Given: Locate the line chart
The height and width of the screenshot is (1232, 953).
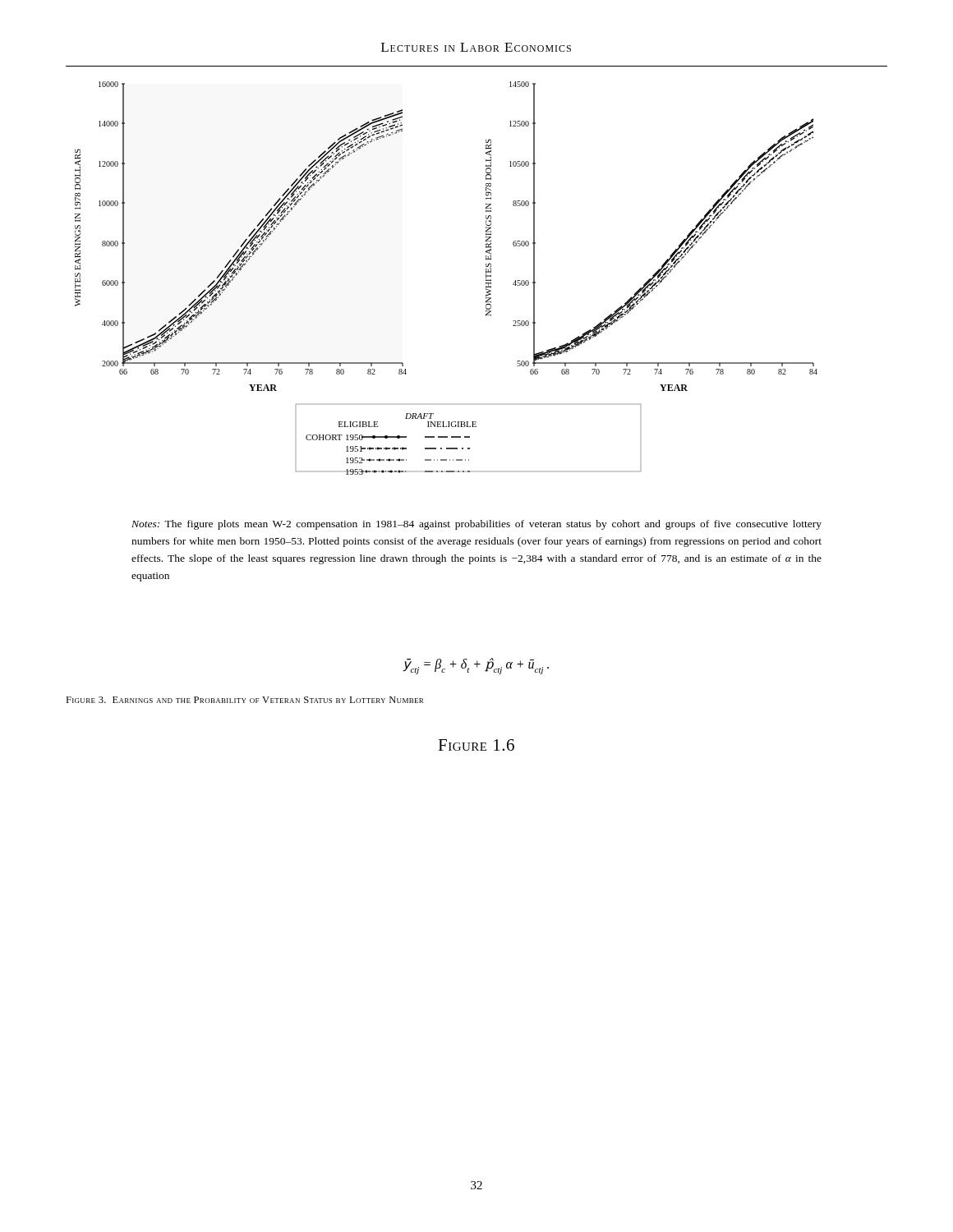Looking at the screenshot, I should (476, 277).
